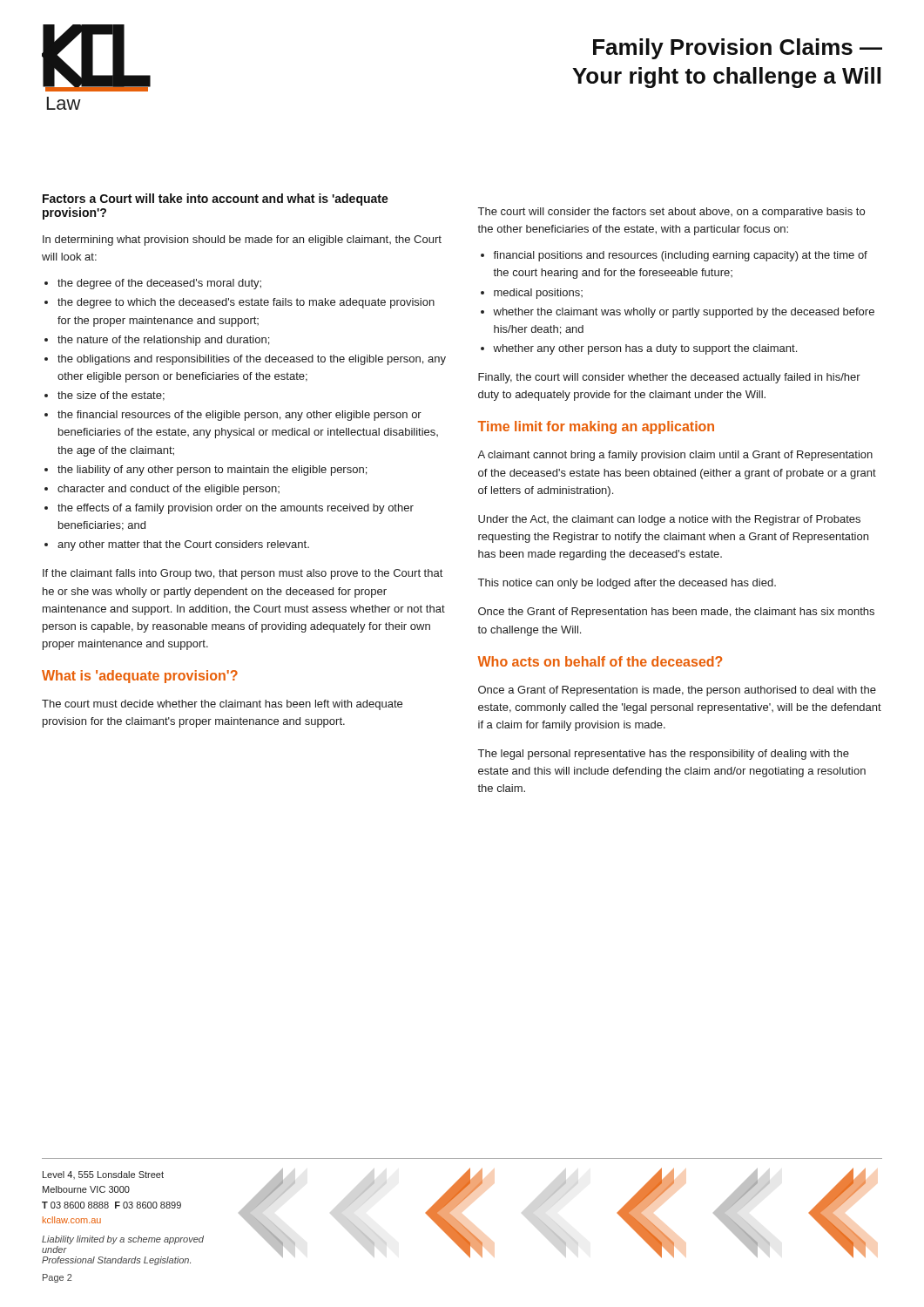Viewport: 924px width, 1307px height.
Task: Locate the block of text that opens with "Once a Grant of Representation is made,"
Action: (680, 707)
